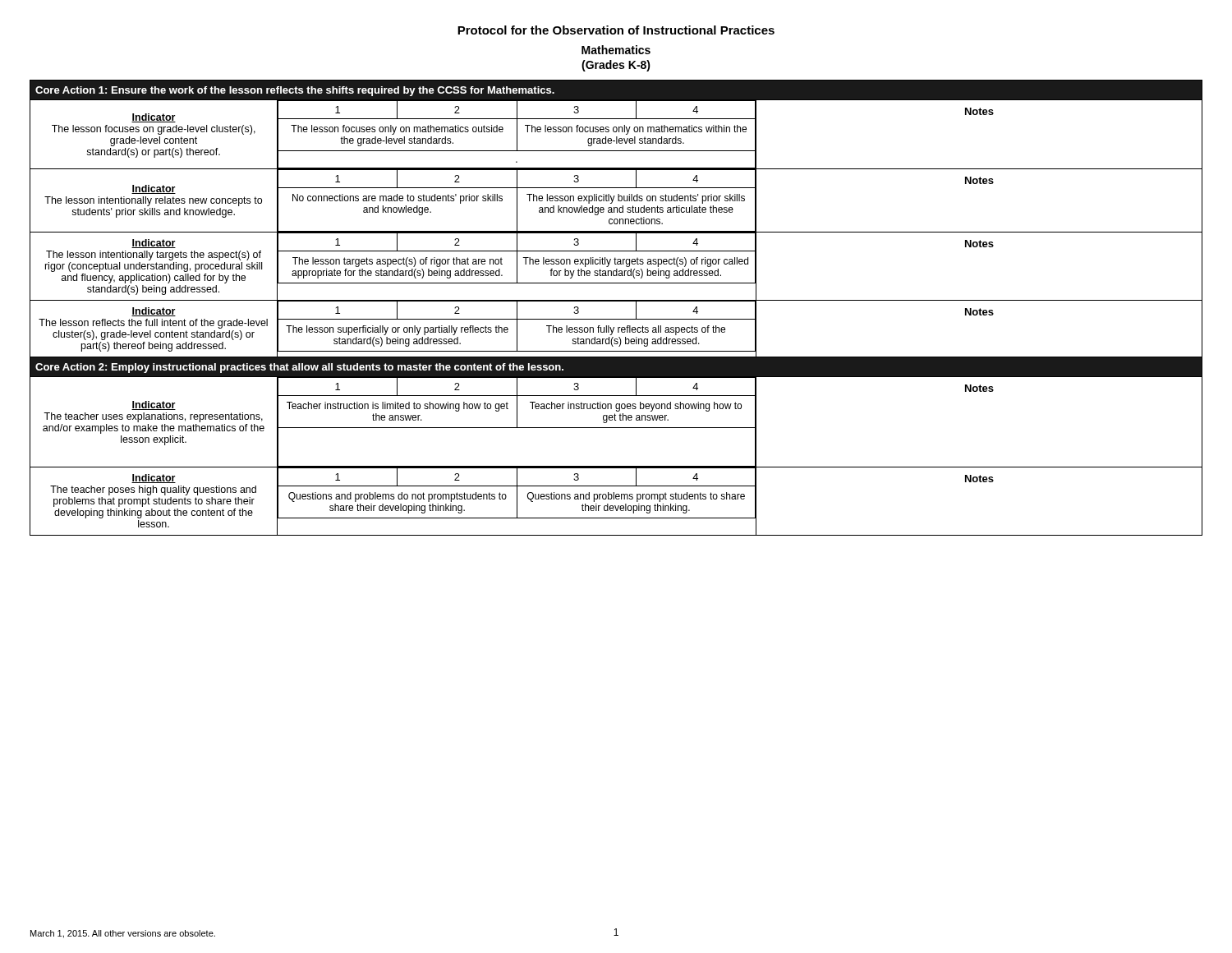Click on the table containing "Core Action 1:"

616,308
